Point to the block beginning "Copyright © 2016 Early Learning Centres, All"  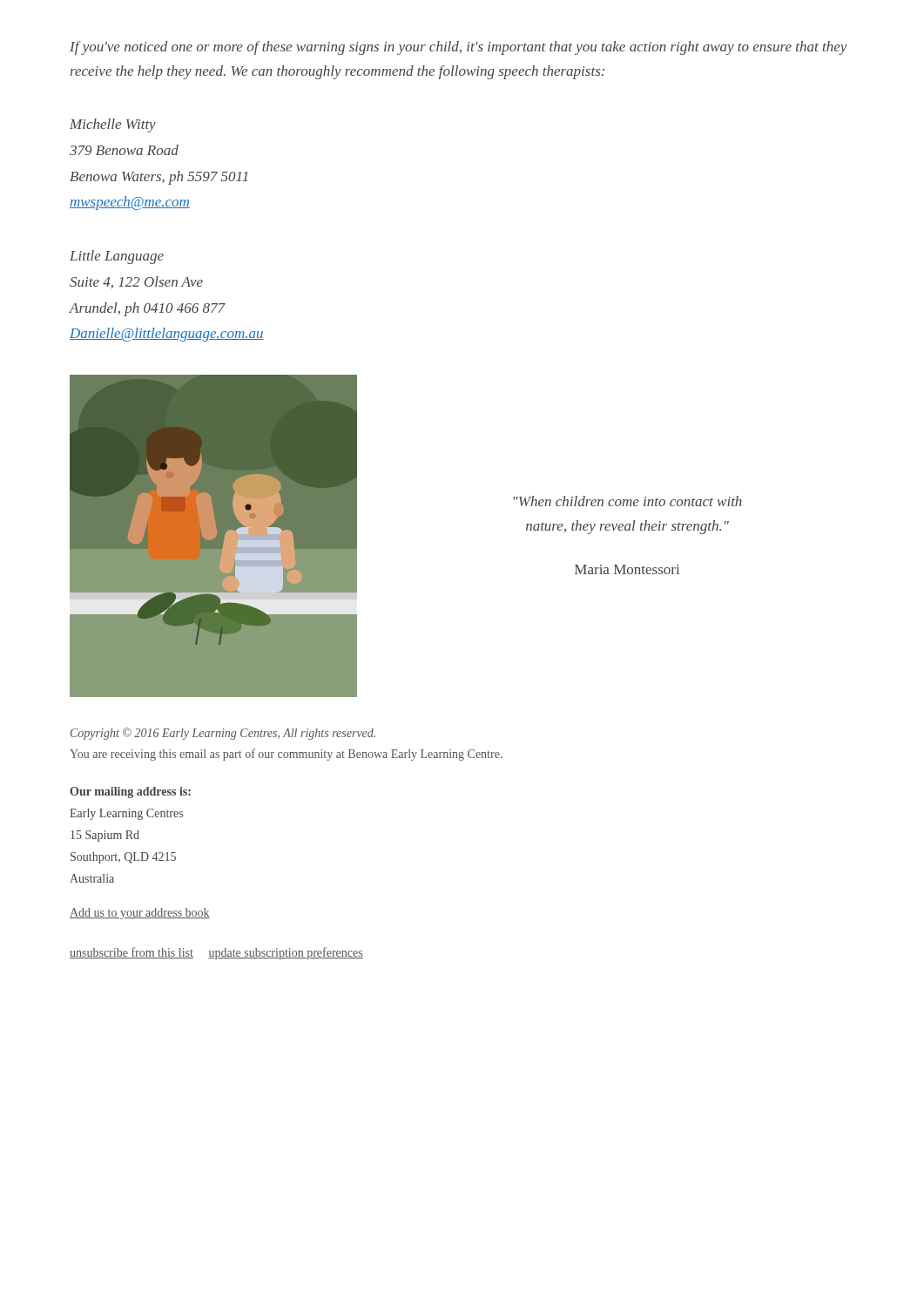(286, 744)
